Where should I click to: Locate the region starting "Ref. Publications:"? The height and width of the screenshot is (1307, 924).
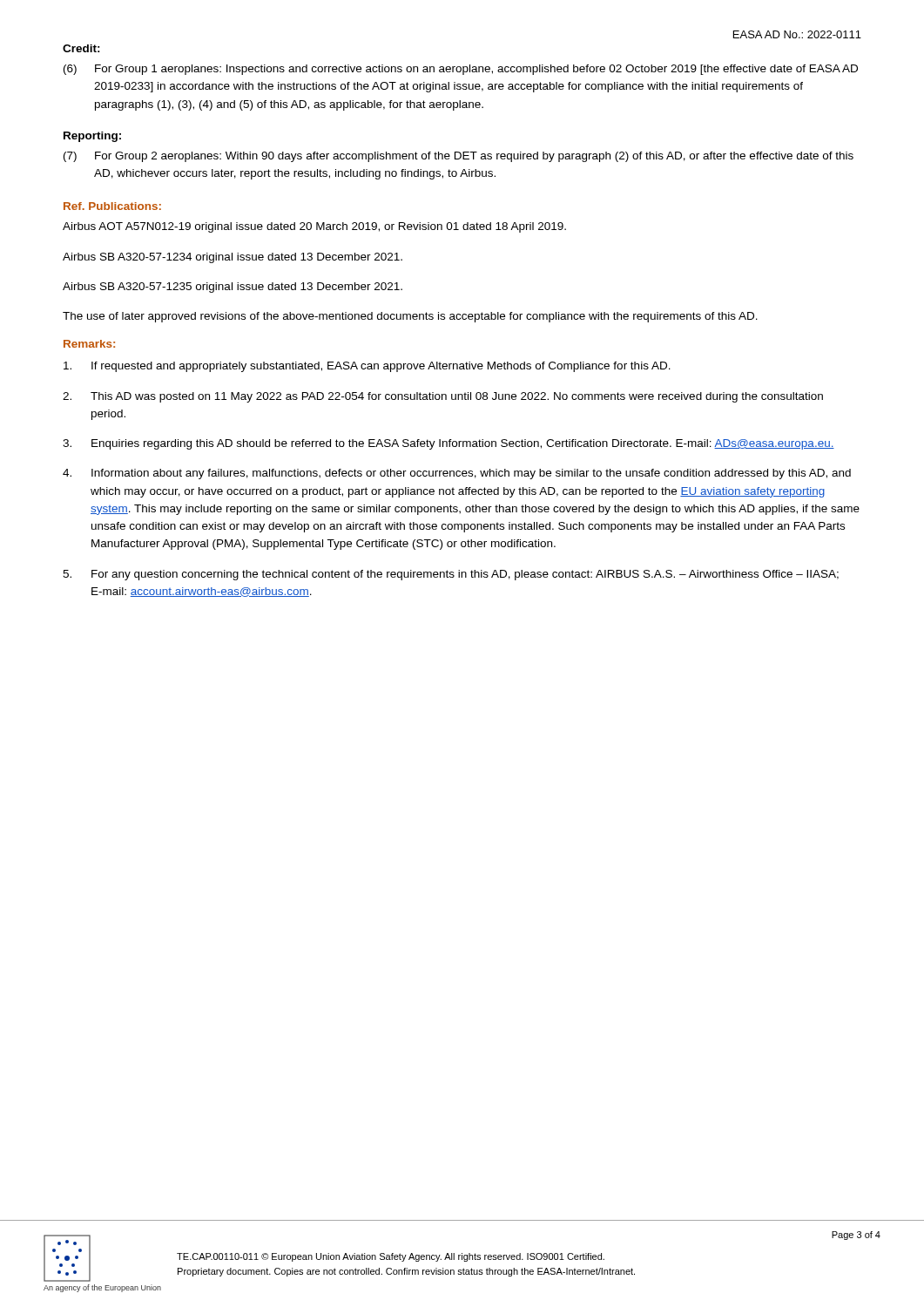coord(112,206)
